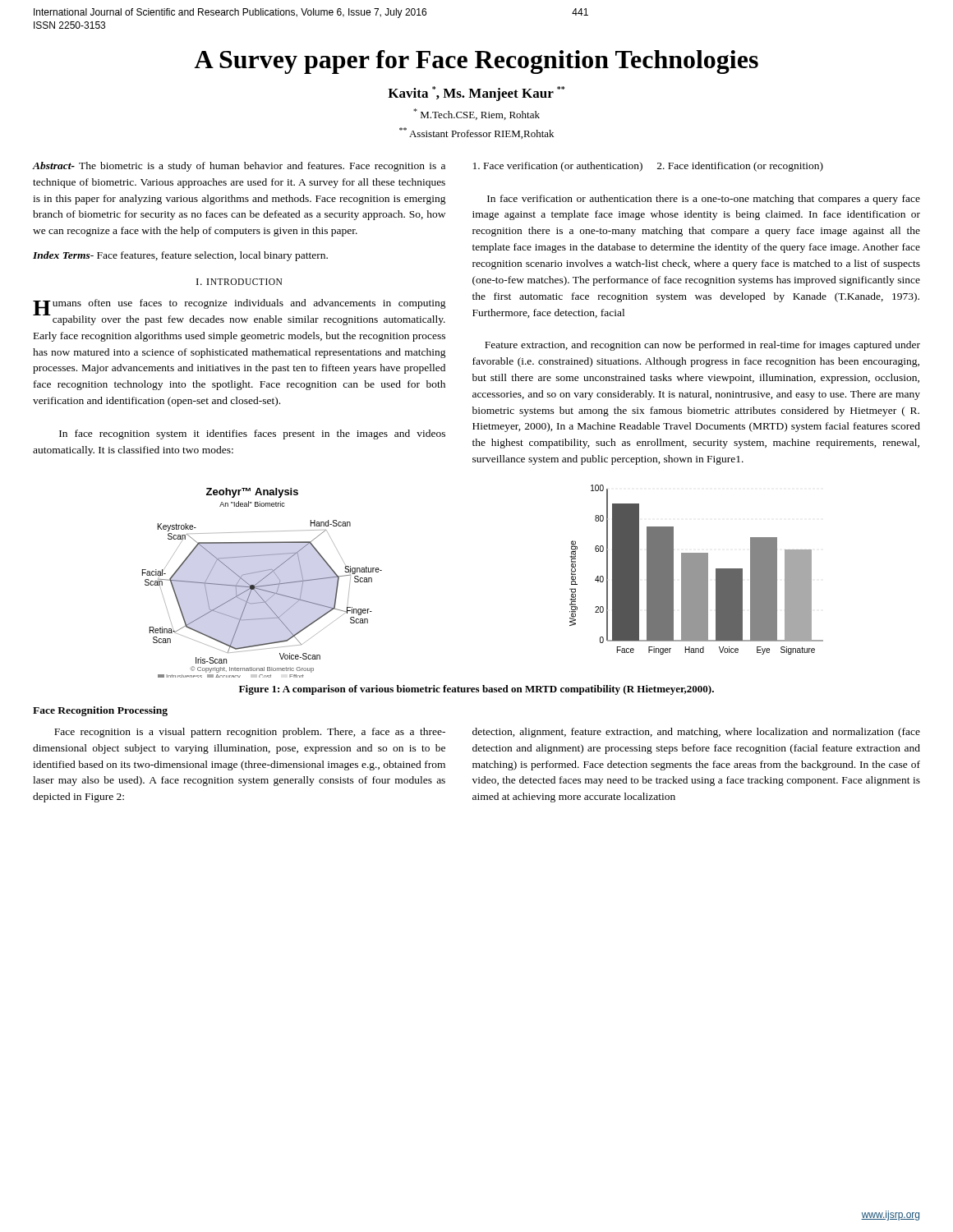Select the region starting "Face verification (or"
Viewport: 953px width, 1232px height.
click(x=554, y=166)
